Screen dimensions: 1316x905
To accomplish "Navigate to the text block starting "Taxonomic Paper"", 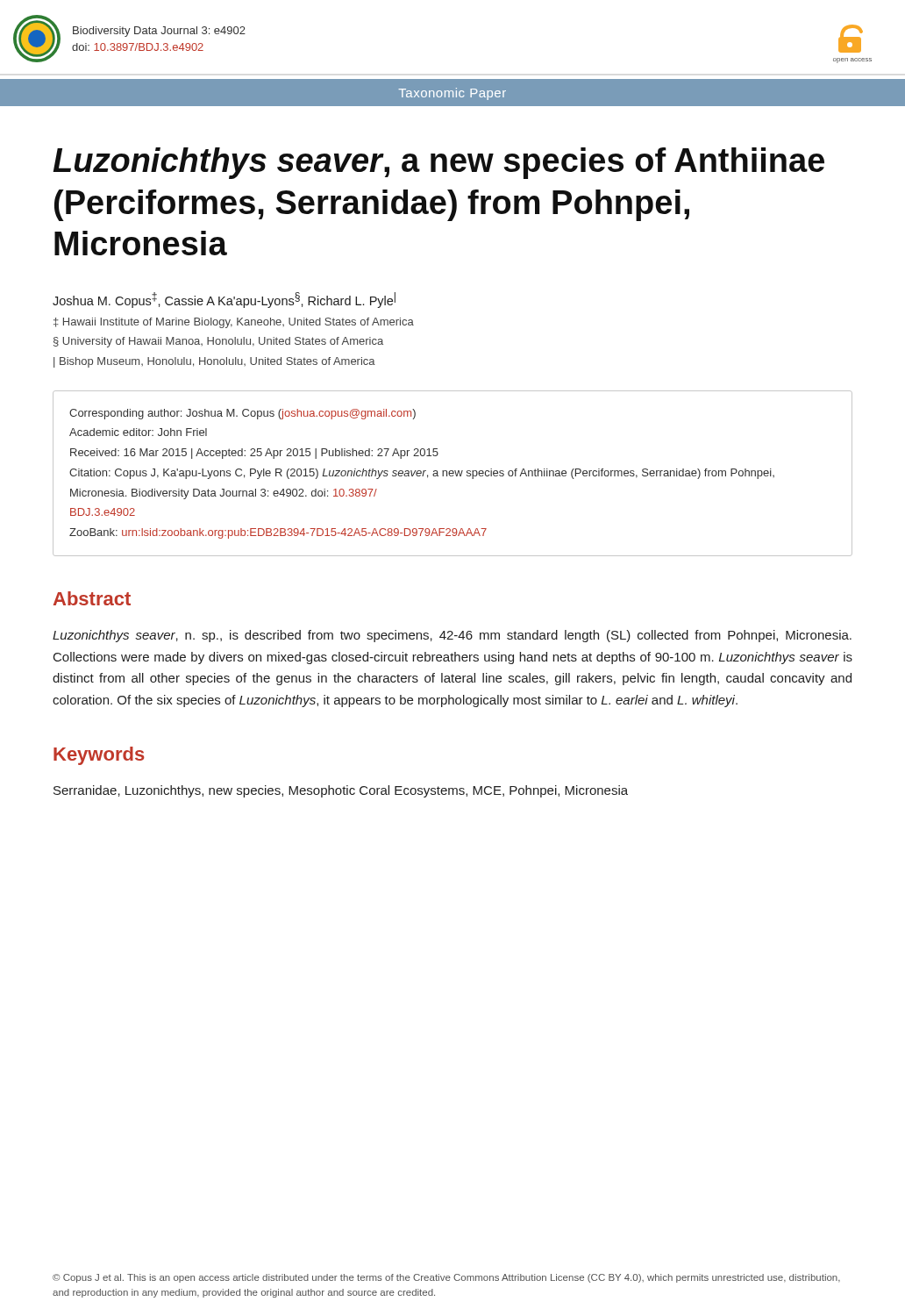I will coord(452,93).
